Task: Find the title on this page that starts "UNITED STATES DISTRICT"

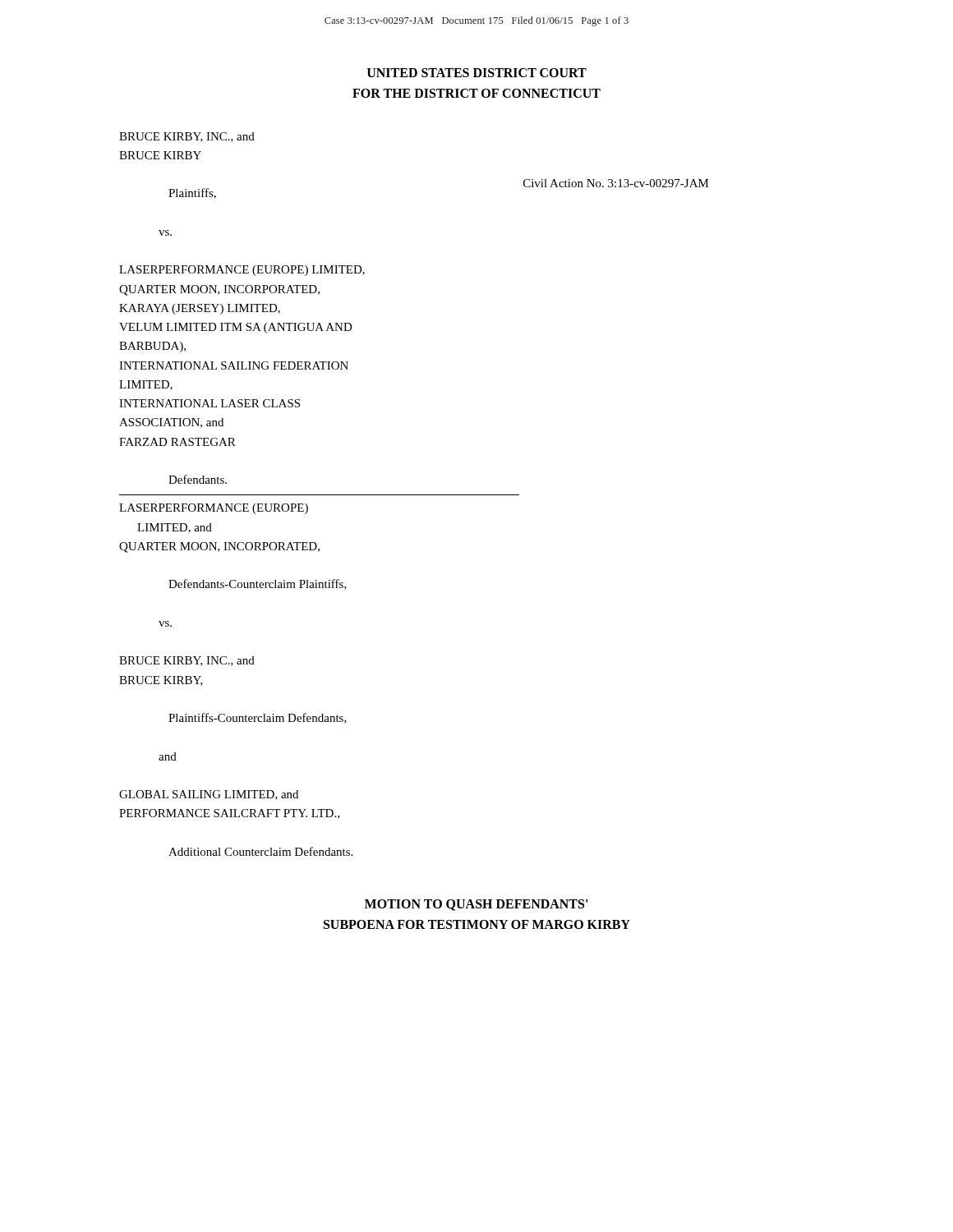Action: (476, 83)
